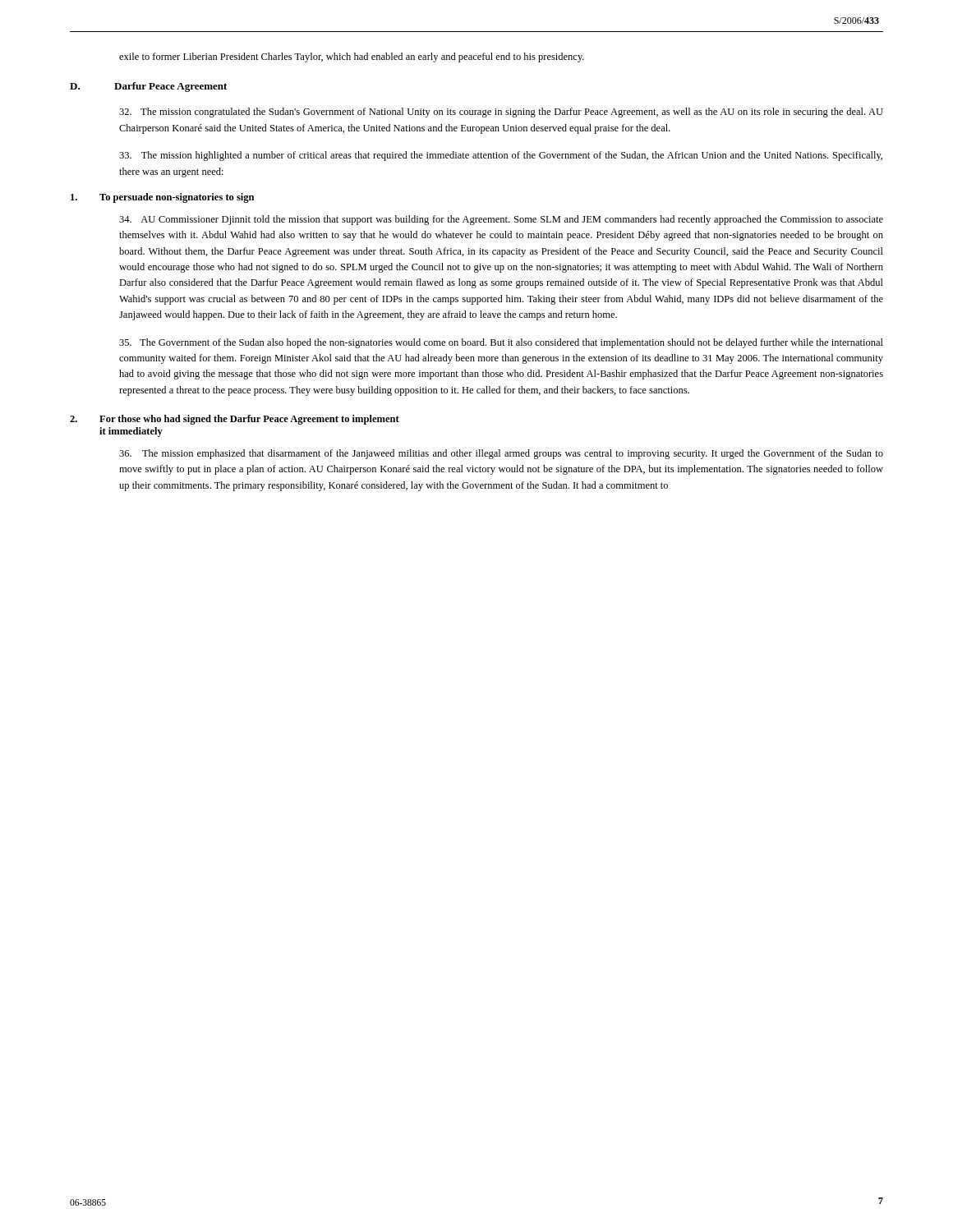Find the text block containing "AU Commissioner Djinnit told the mission that"
The width and height of the screenshot is (953, 1232).
click(x=501, y=267)
